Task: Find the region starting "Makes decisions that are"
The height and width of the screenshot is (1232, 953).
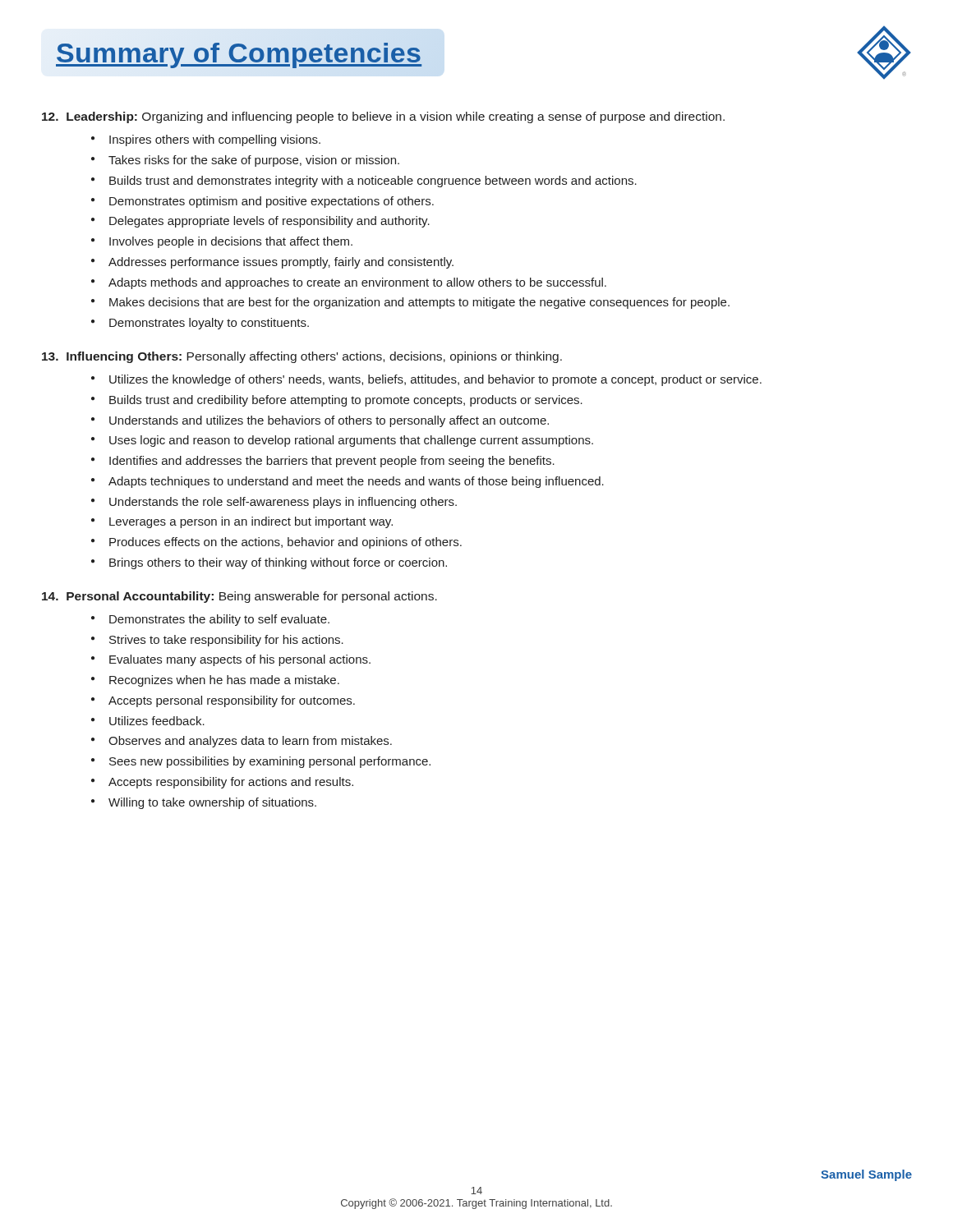Action: [419, 302]
